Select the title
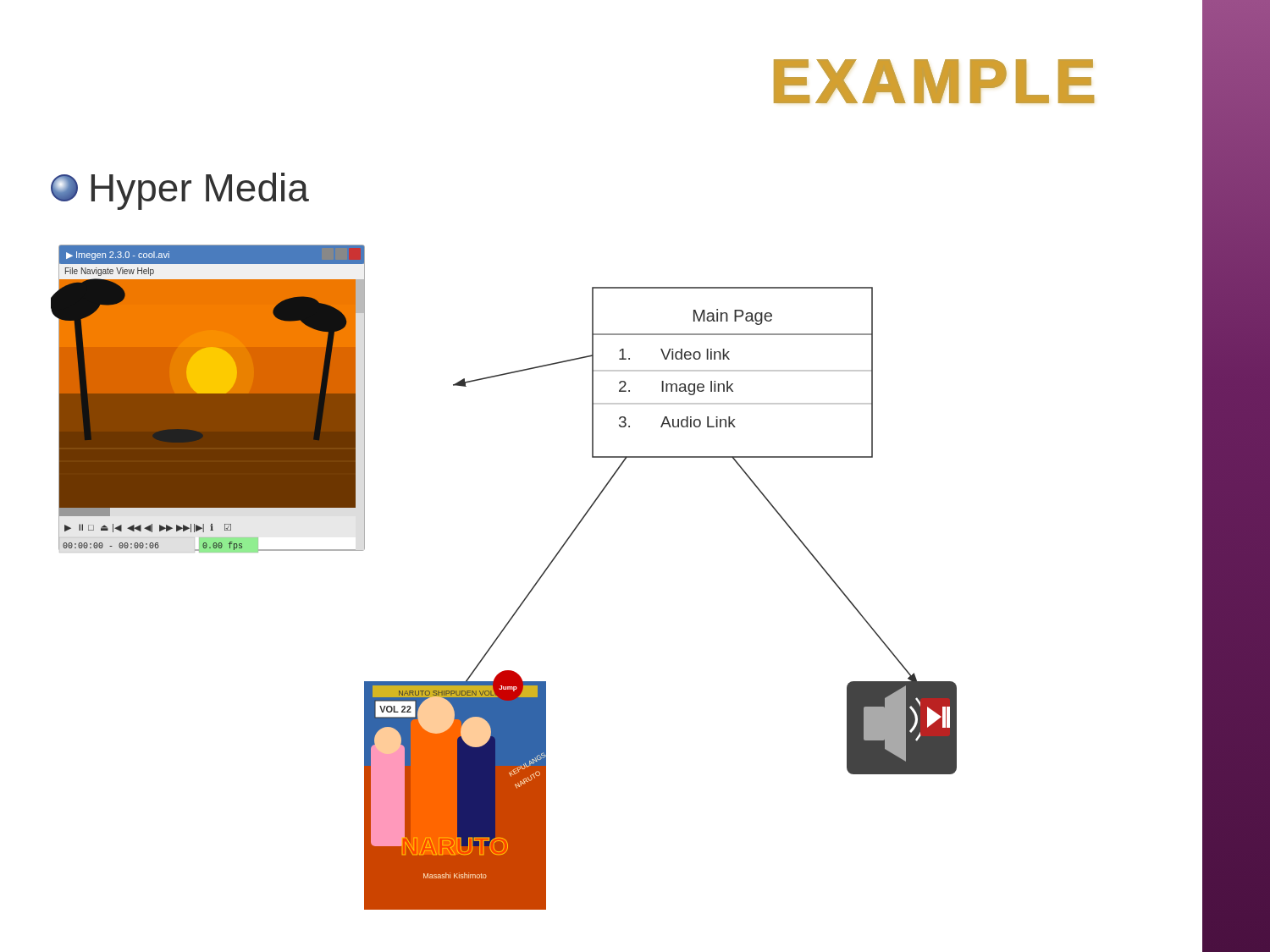The width and height of the screenshot is (1270, 952). [936, 81]
